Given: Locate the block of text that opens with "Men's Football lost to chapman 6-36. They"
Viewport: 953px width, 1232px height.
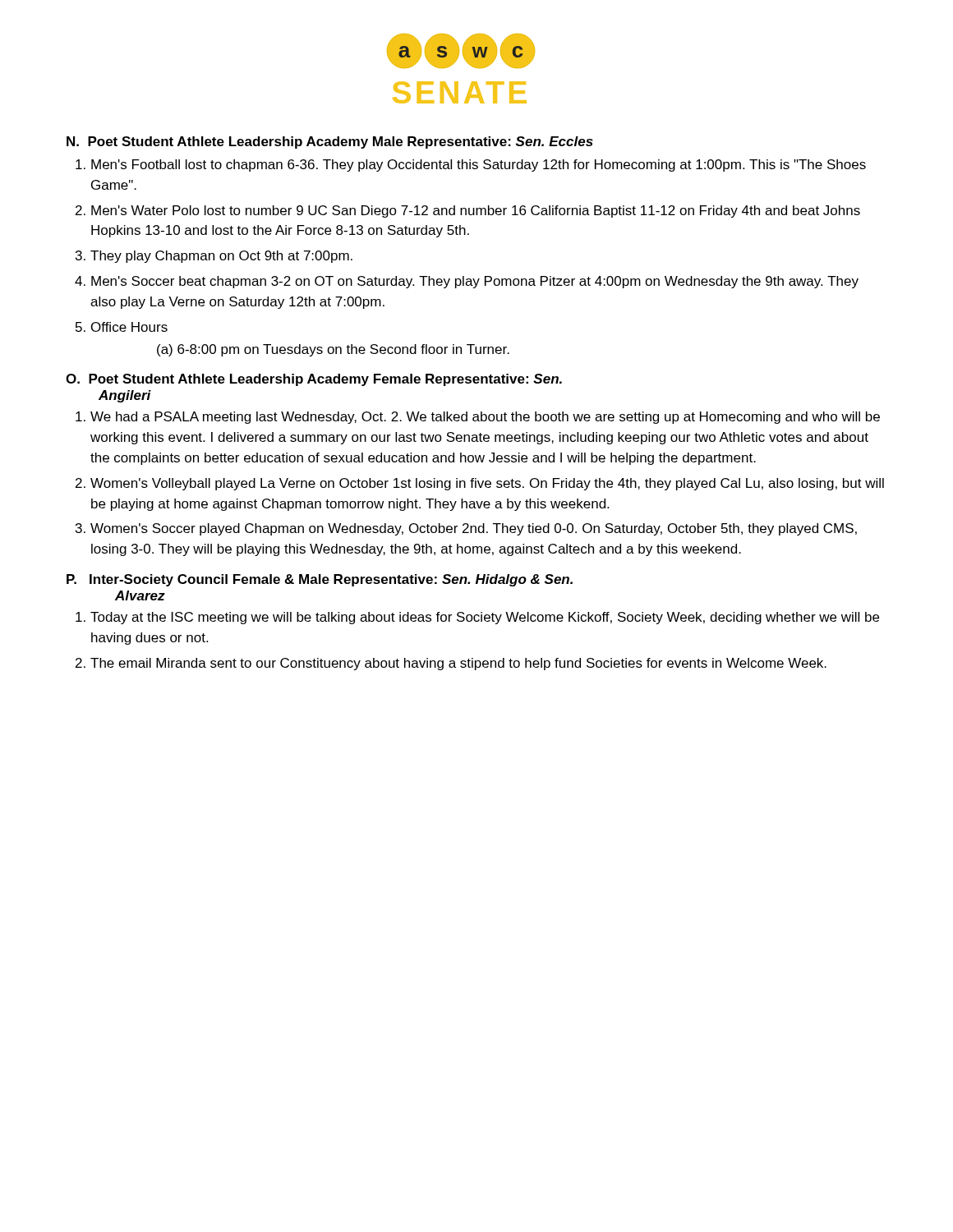Looking at the screenshot, I should click(x=489, y=176).
